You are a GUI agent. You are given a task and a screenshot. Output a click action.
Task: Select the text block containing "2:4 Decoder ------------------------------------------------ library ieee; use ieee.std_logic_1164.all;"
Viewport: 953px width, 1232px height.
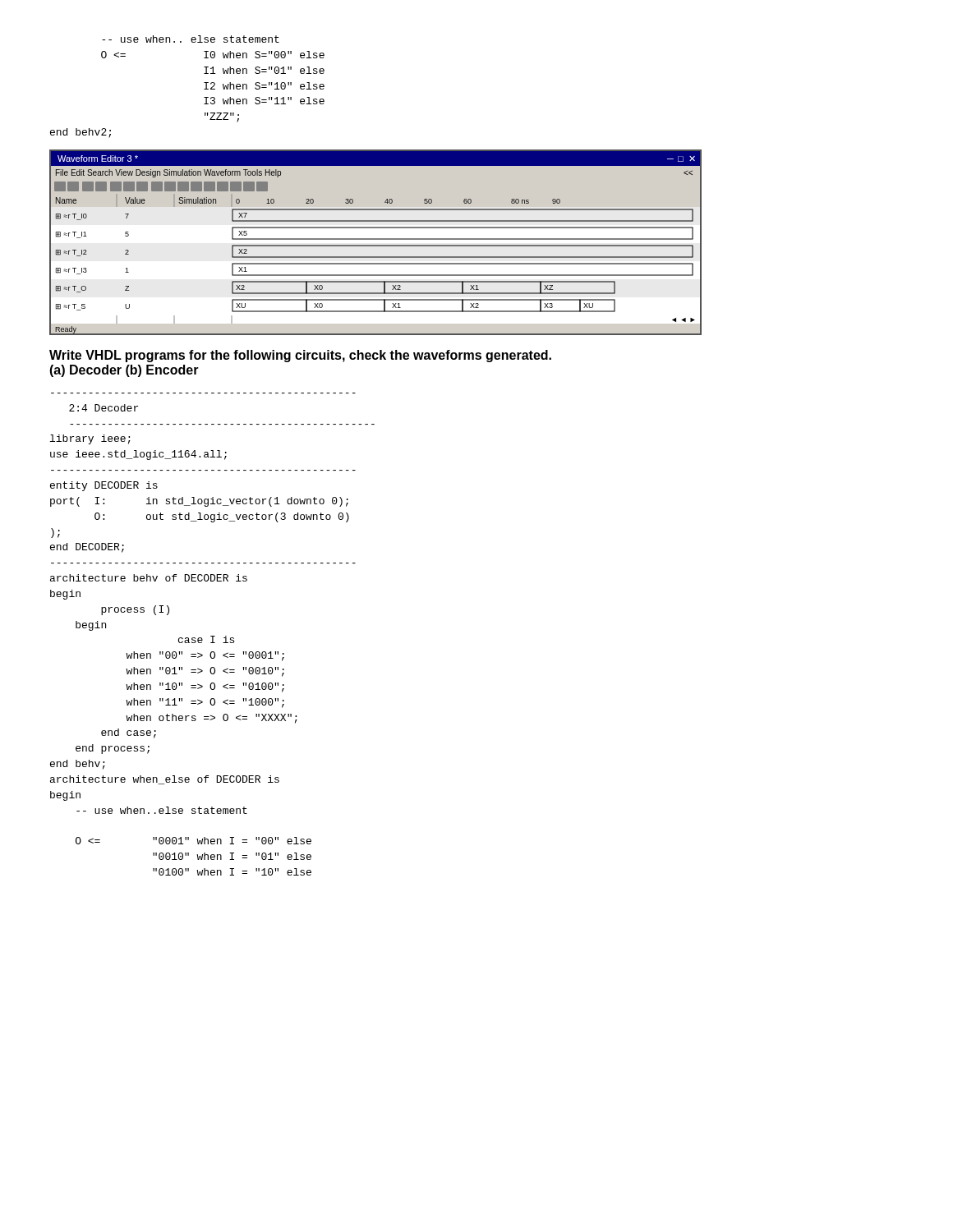click(104, 408)
